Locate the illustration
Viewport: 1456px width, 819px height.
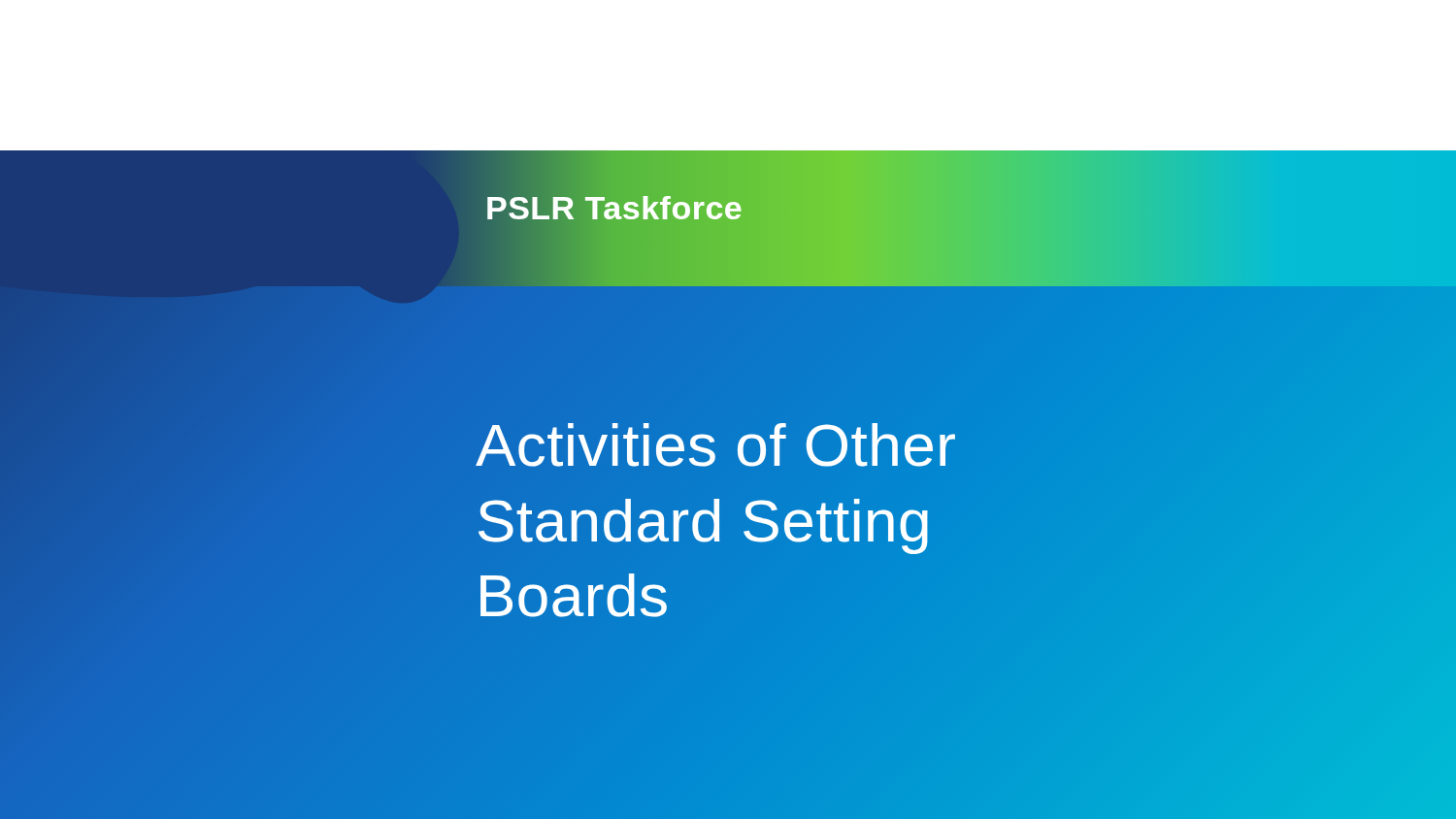(728, 252)
